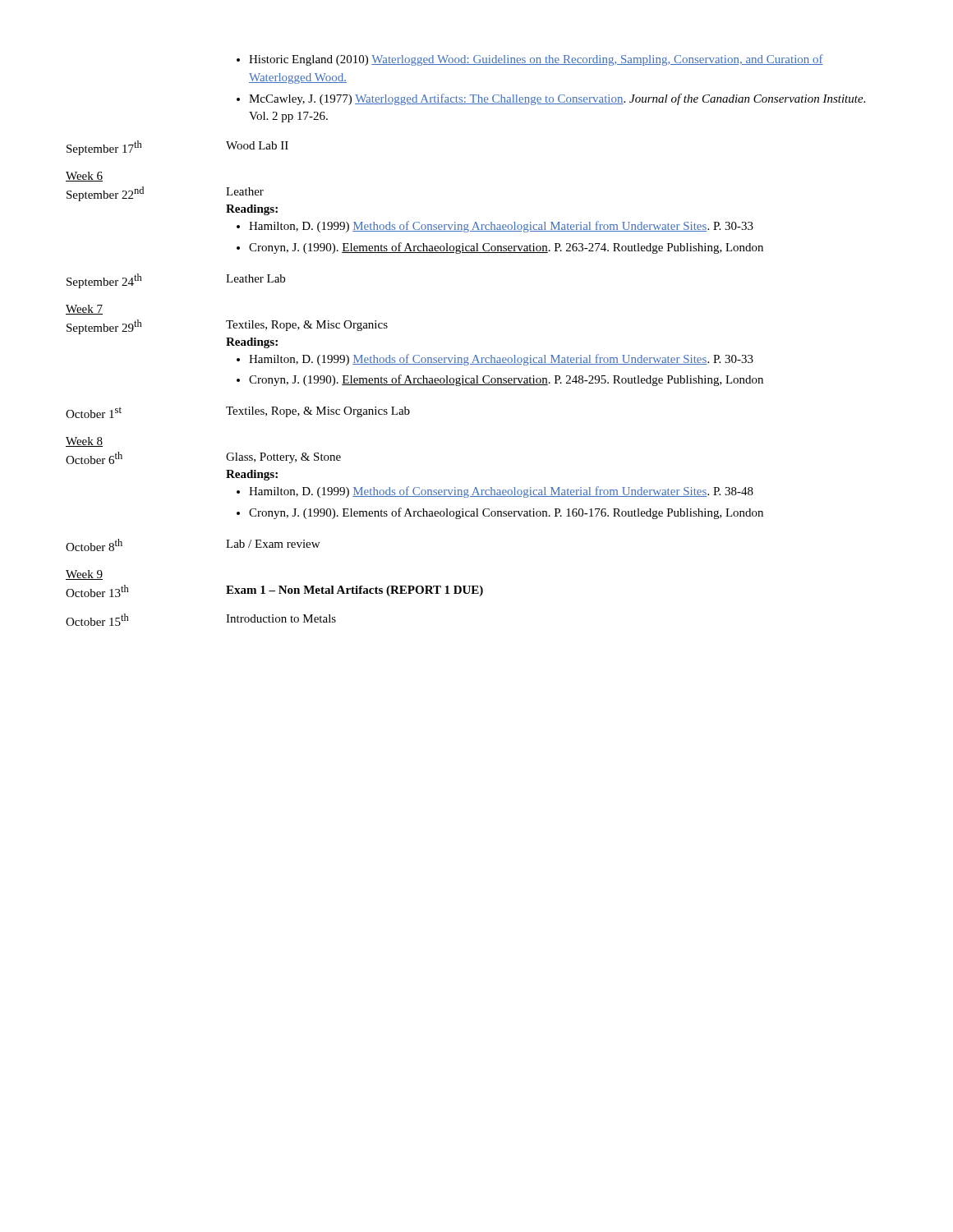This screenshot has width=953, height=1232.
Task: Locate the passage starting "September 17th Wood Lab"
Action: [x=97, y=147]
